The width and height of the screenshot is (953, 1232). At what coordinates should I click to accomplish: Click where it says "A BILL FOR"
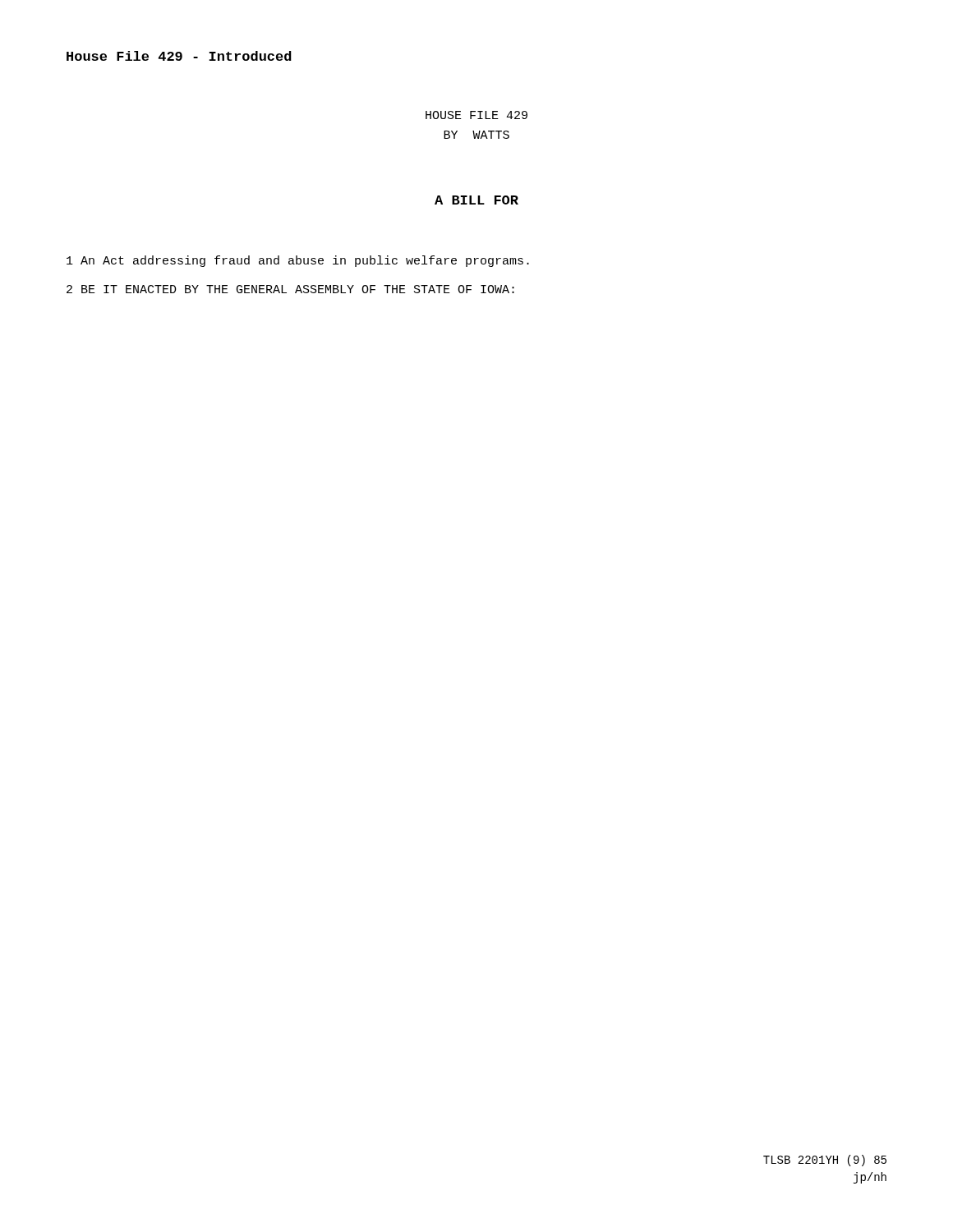tap(476, 201)
